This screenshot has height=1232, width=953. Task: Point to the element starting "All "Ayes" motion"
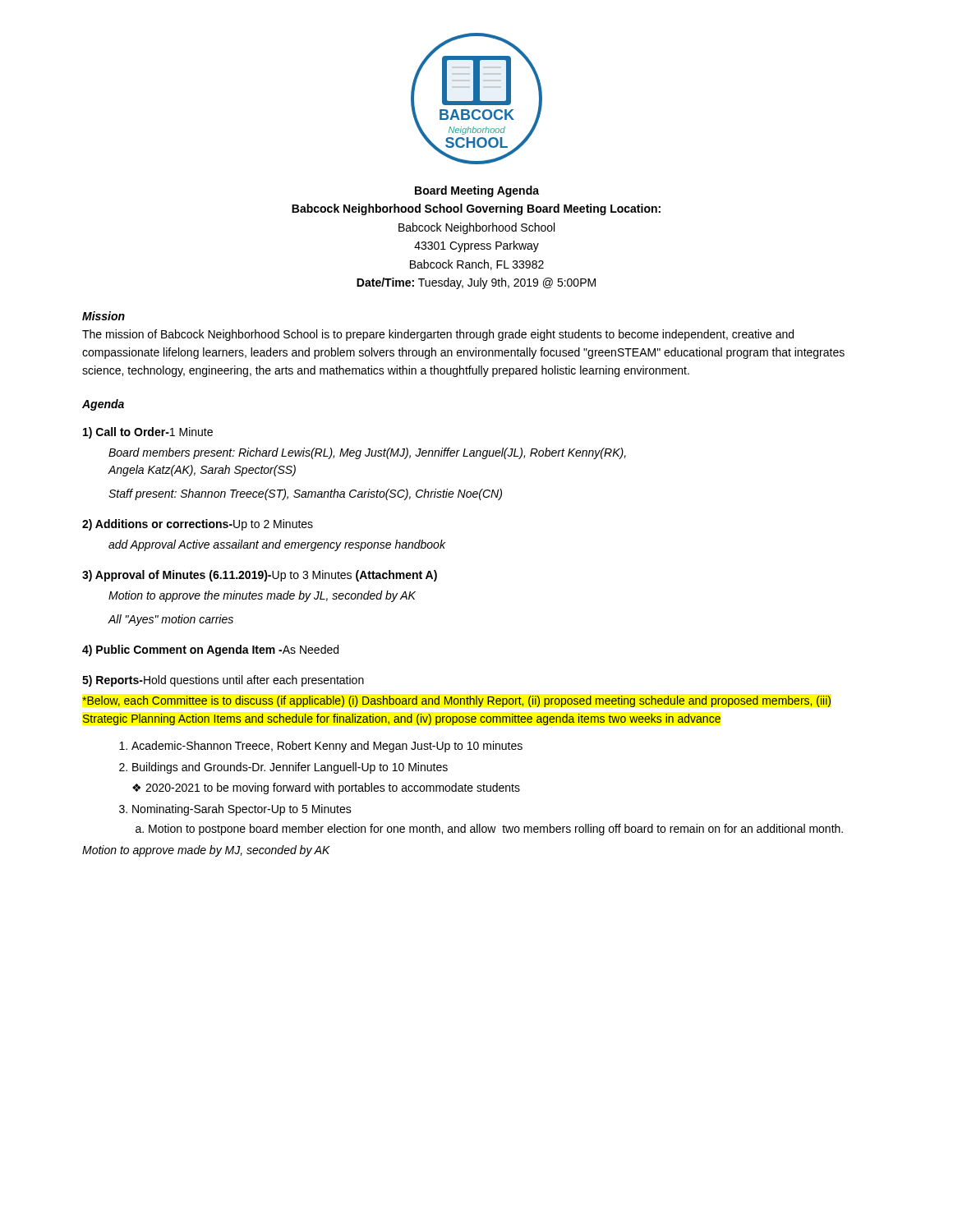pyautogui.click(x=171, y=620)
